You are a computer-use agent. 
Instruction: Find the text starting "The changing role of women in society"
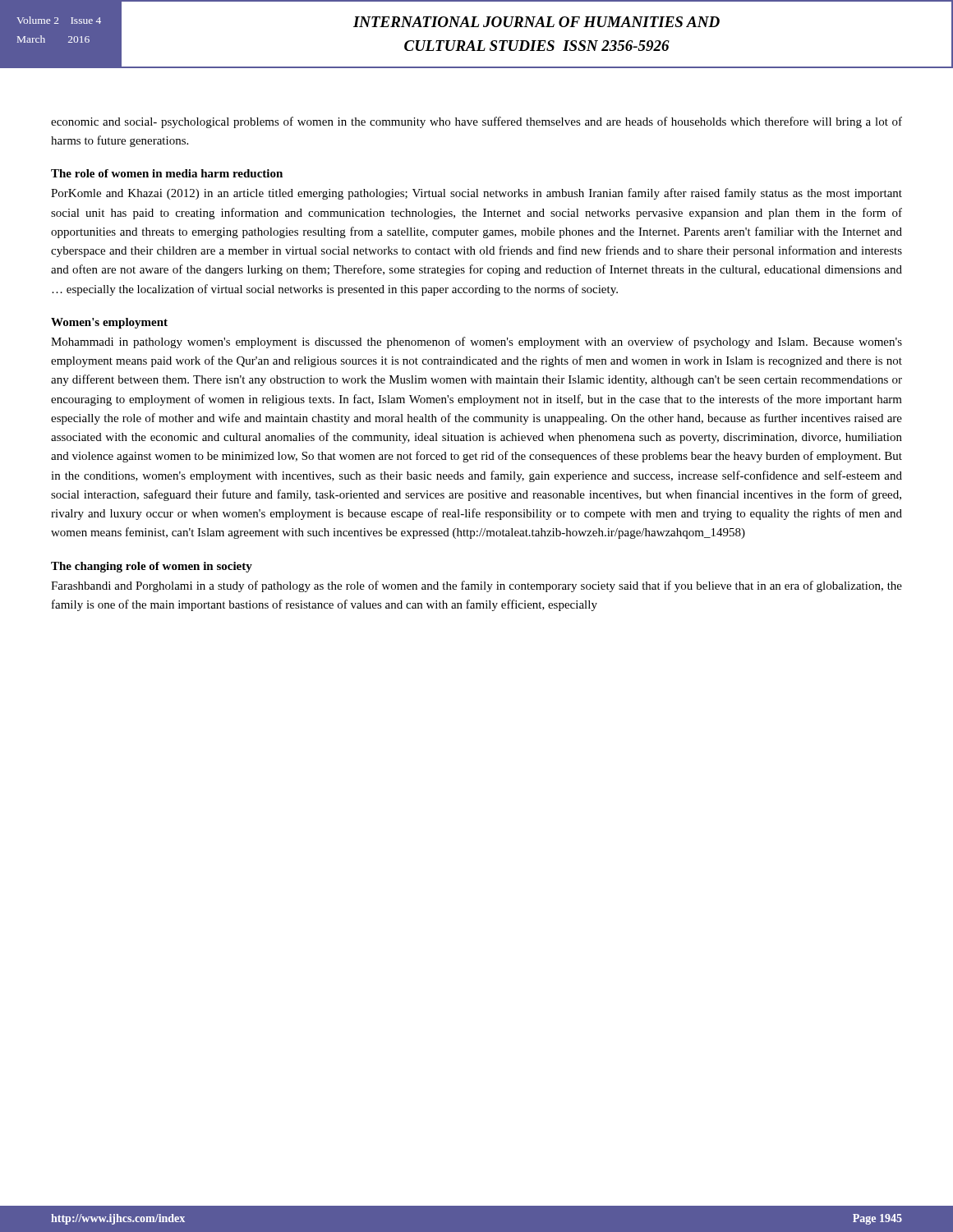tap(151, 566)
